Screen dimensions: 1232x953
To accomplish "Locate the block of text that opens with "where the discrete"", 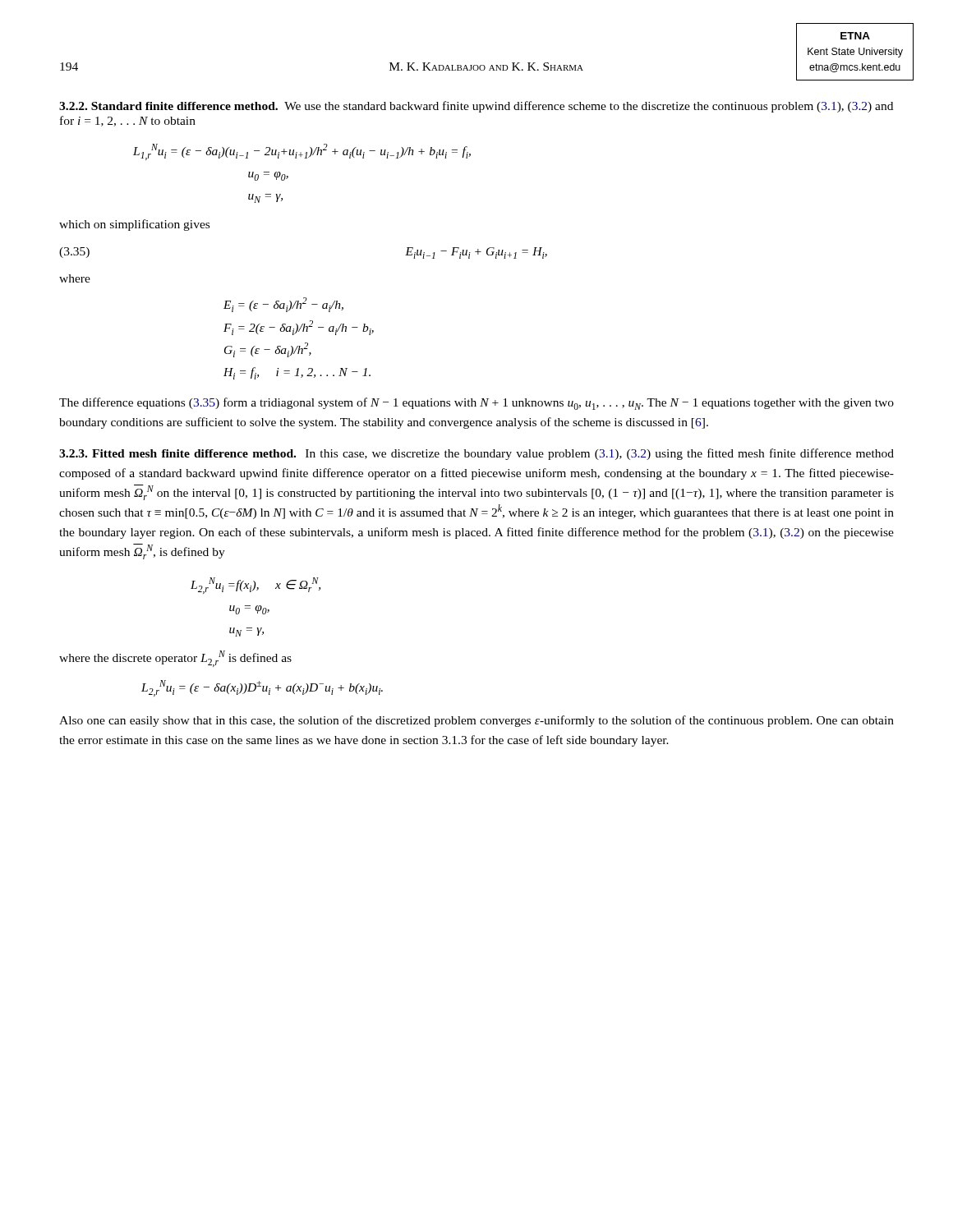I will tap(175, 659).
